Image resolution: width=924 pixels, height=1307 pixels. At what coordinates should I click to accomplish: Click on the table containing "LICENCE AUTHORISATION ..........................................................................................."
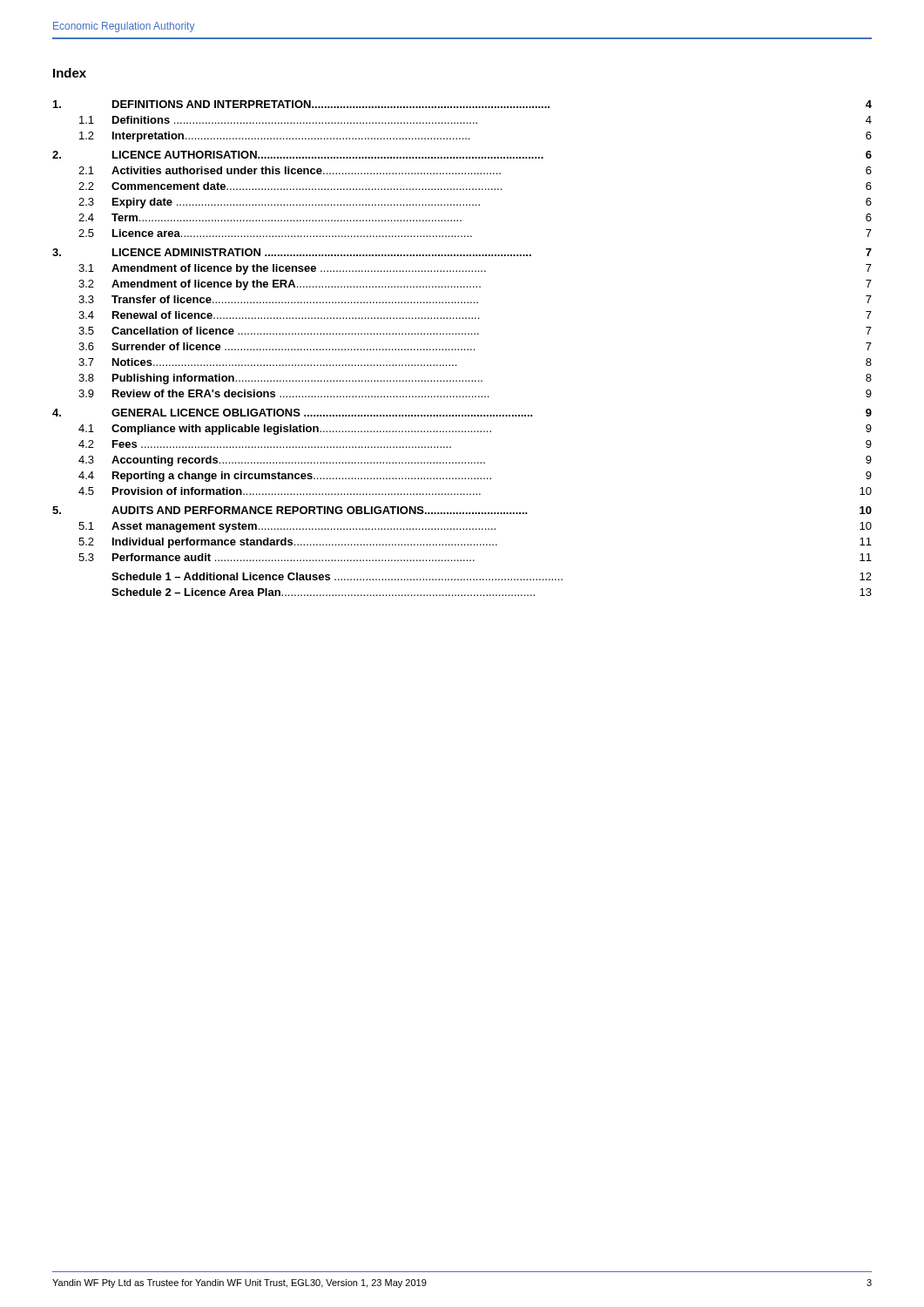(462, 348)
